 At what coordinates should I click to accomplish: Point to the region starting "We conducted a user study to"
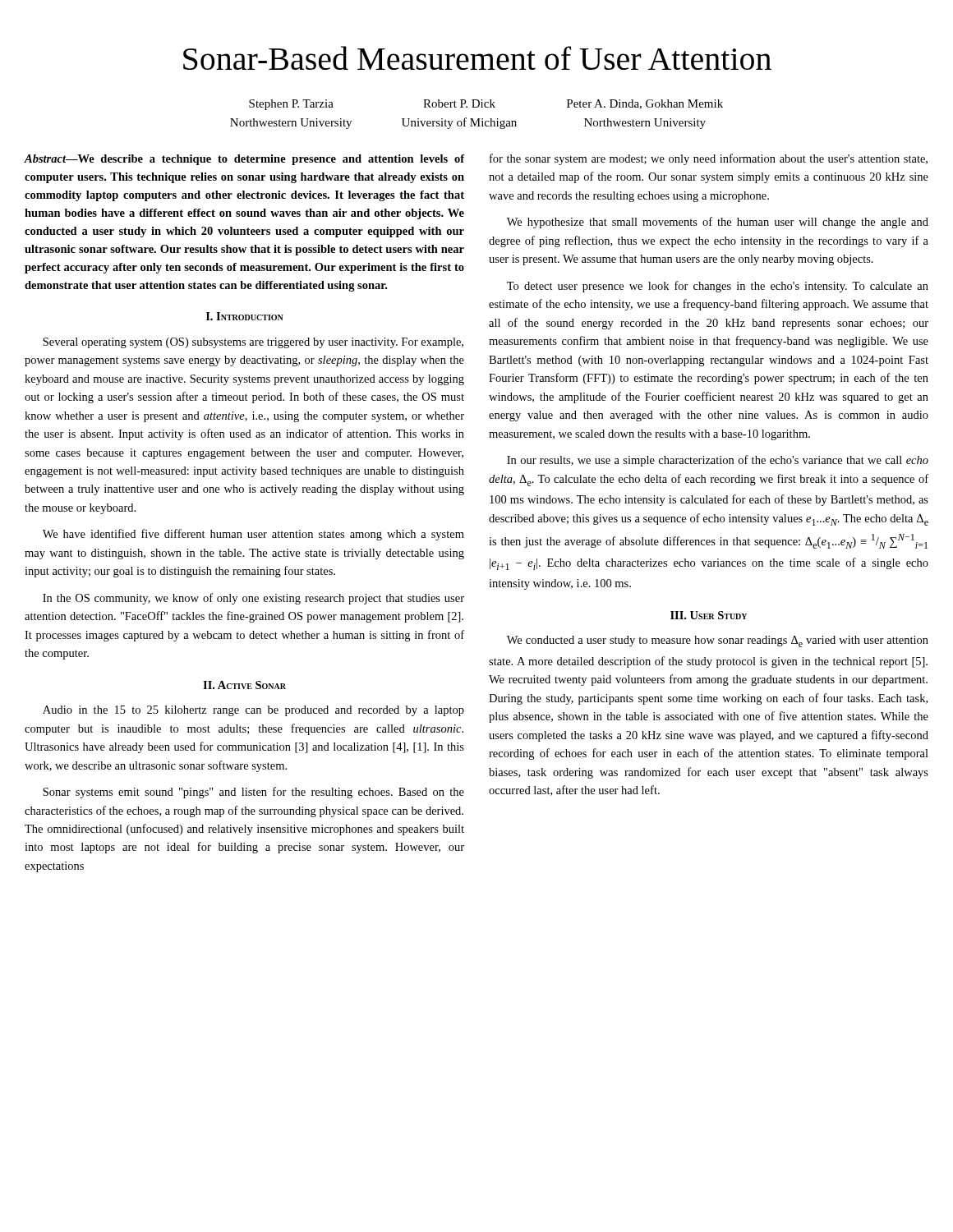click(x=709, y=715)
